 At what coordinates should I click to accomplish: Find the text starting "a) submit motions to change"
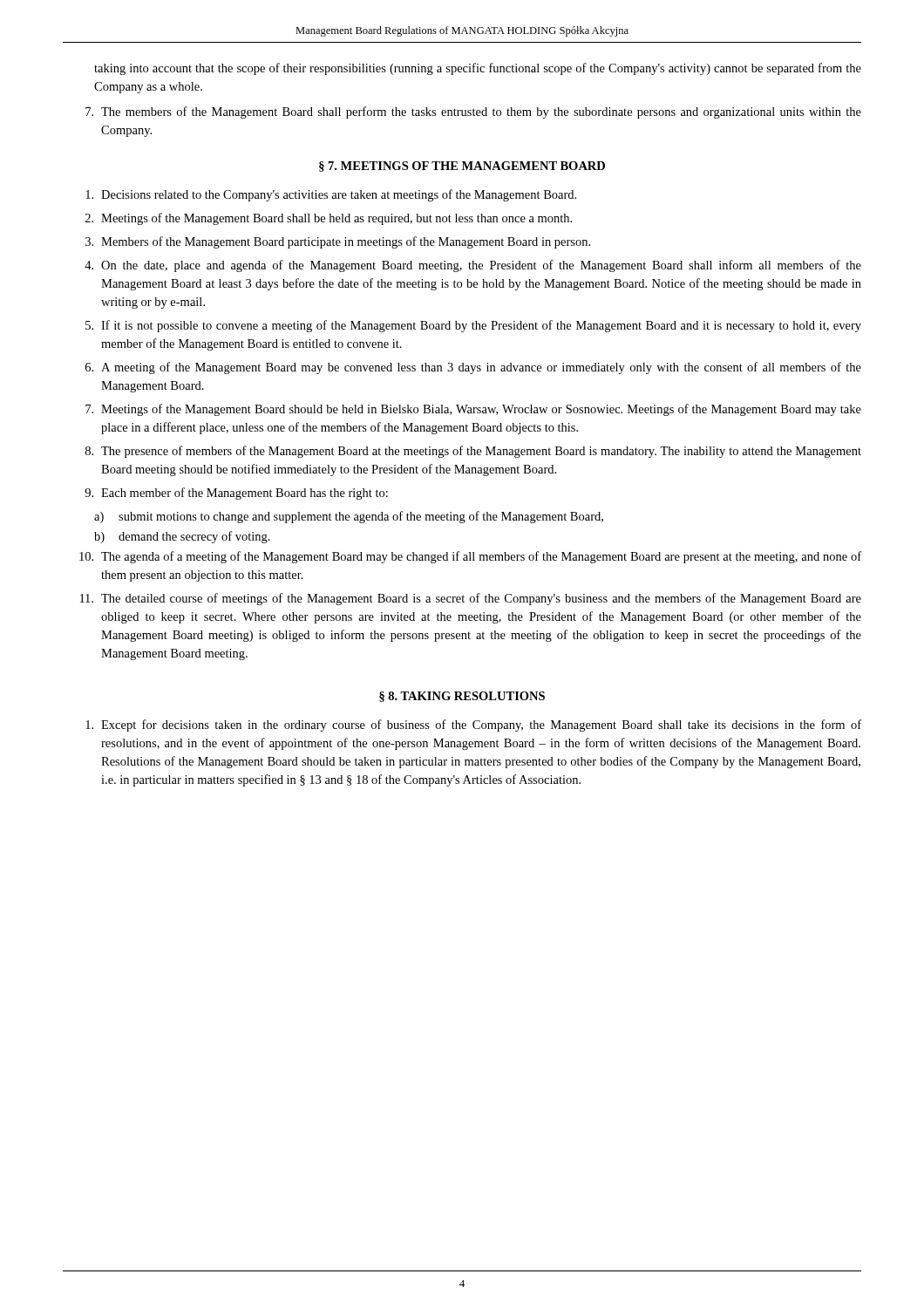(478, 517)
